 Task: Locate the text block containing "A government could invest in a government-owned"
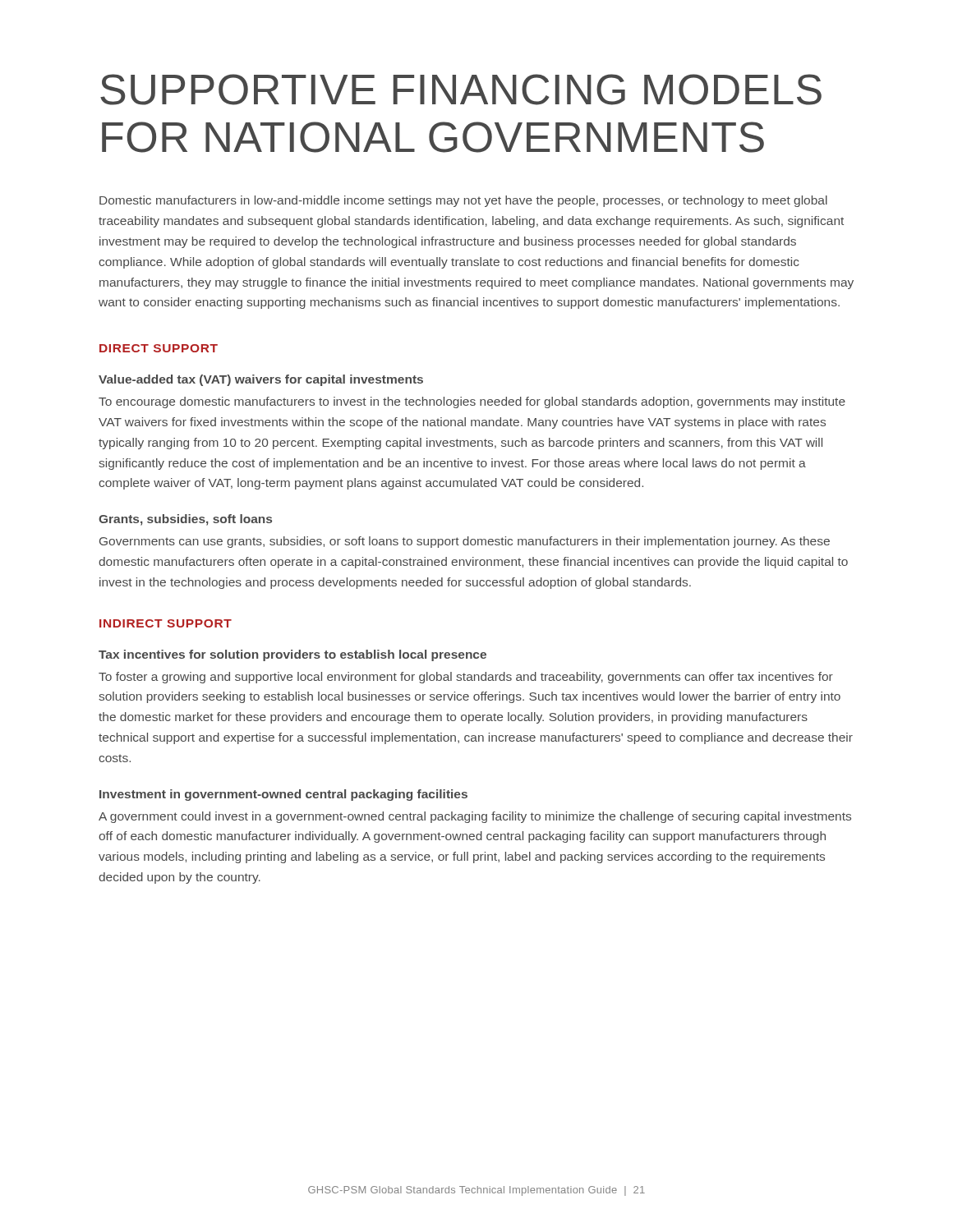click(475, 846)
